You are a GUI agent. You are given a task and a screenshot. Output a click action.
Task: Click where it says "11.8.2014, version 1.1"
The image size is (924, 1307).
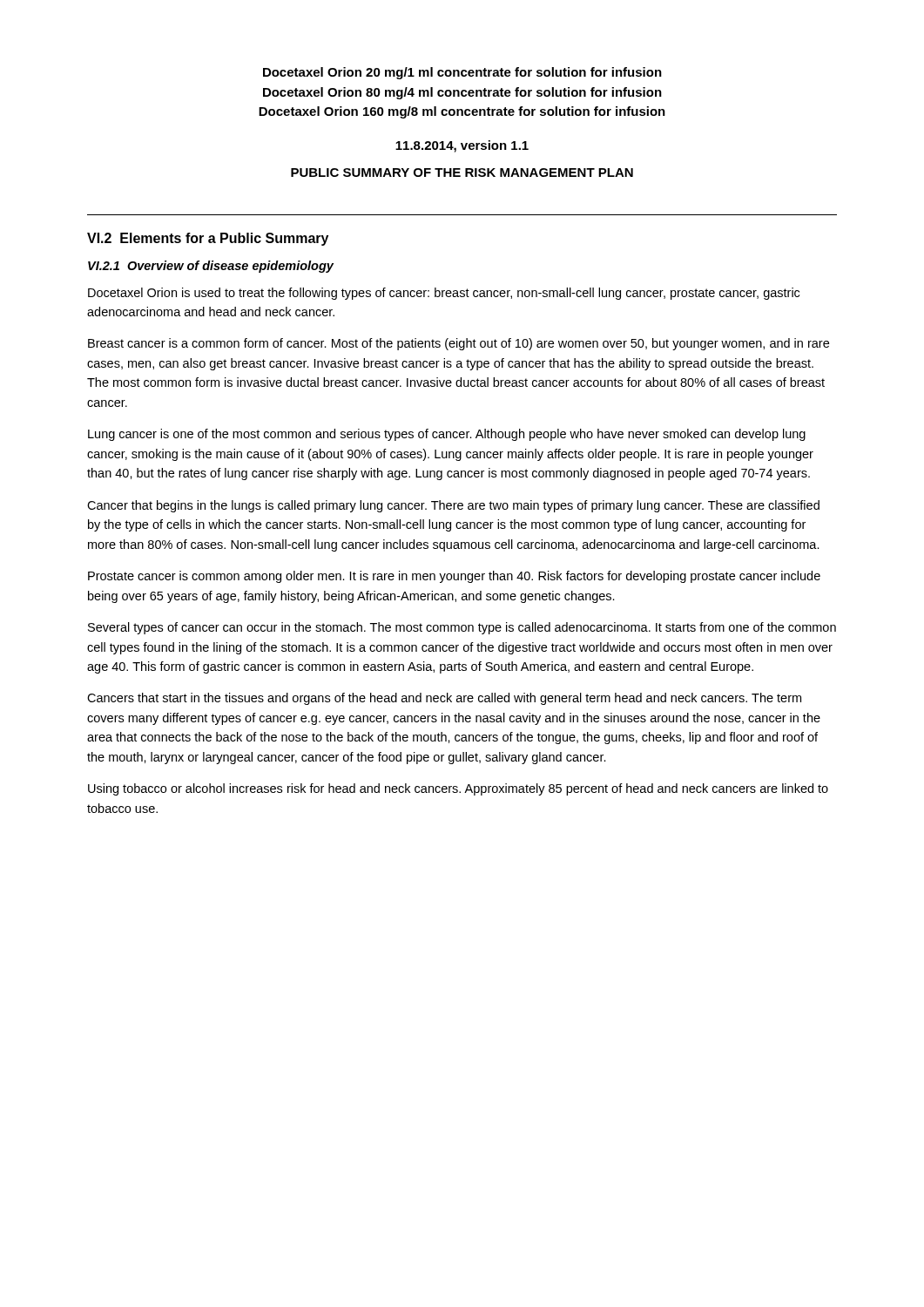(462, 145)
